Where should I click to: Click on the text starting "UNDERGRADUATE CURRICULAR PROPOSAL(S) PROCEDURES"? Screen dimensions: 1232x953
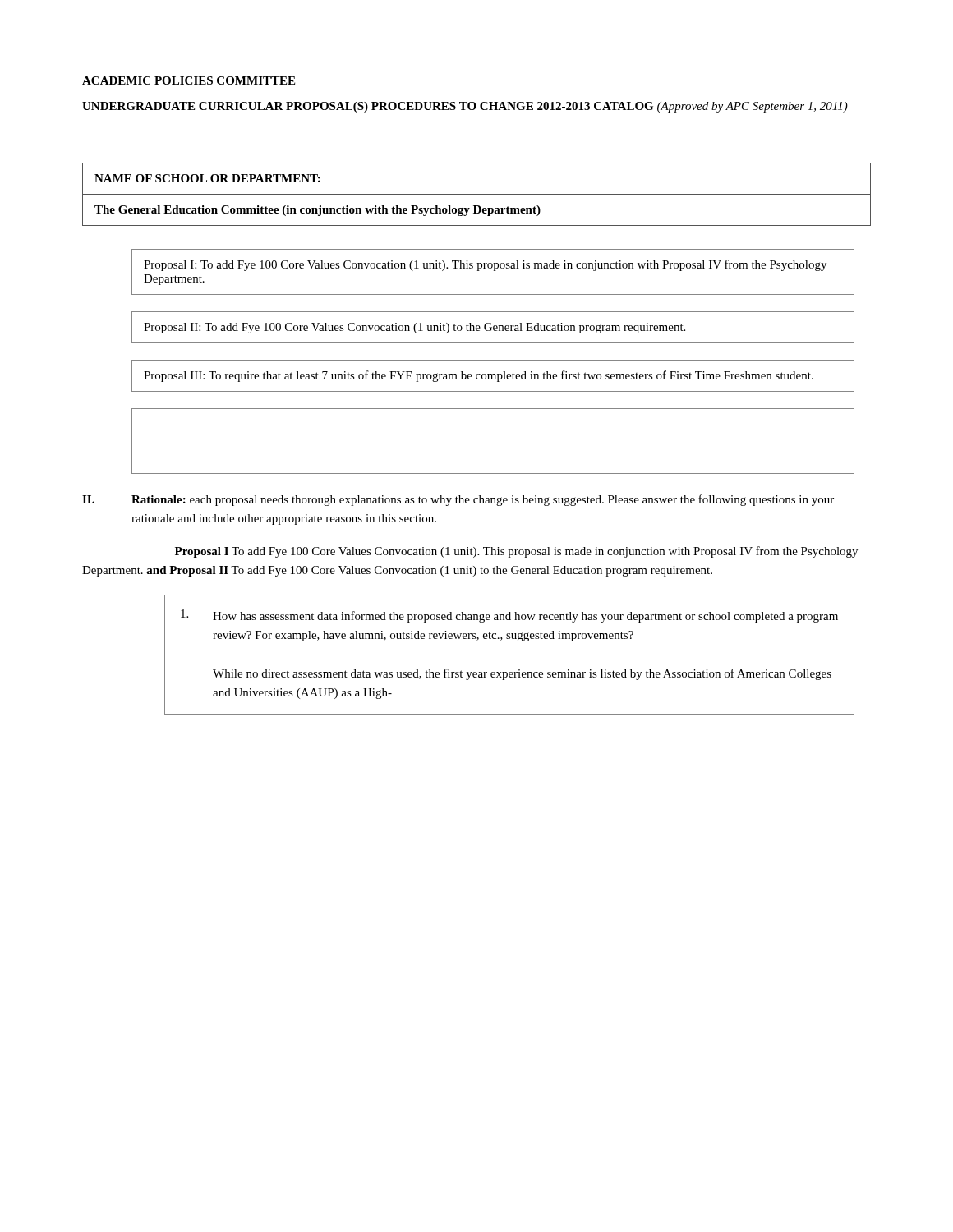click(465, 106)
